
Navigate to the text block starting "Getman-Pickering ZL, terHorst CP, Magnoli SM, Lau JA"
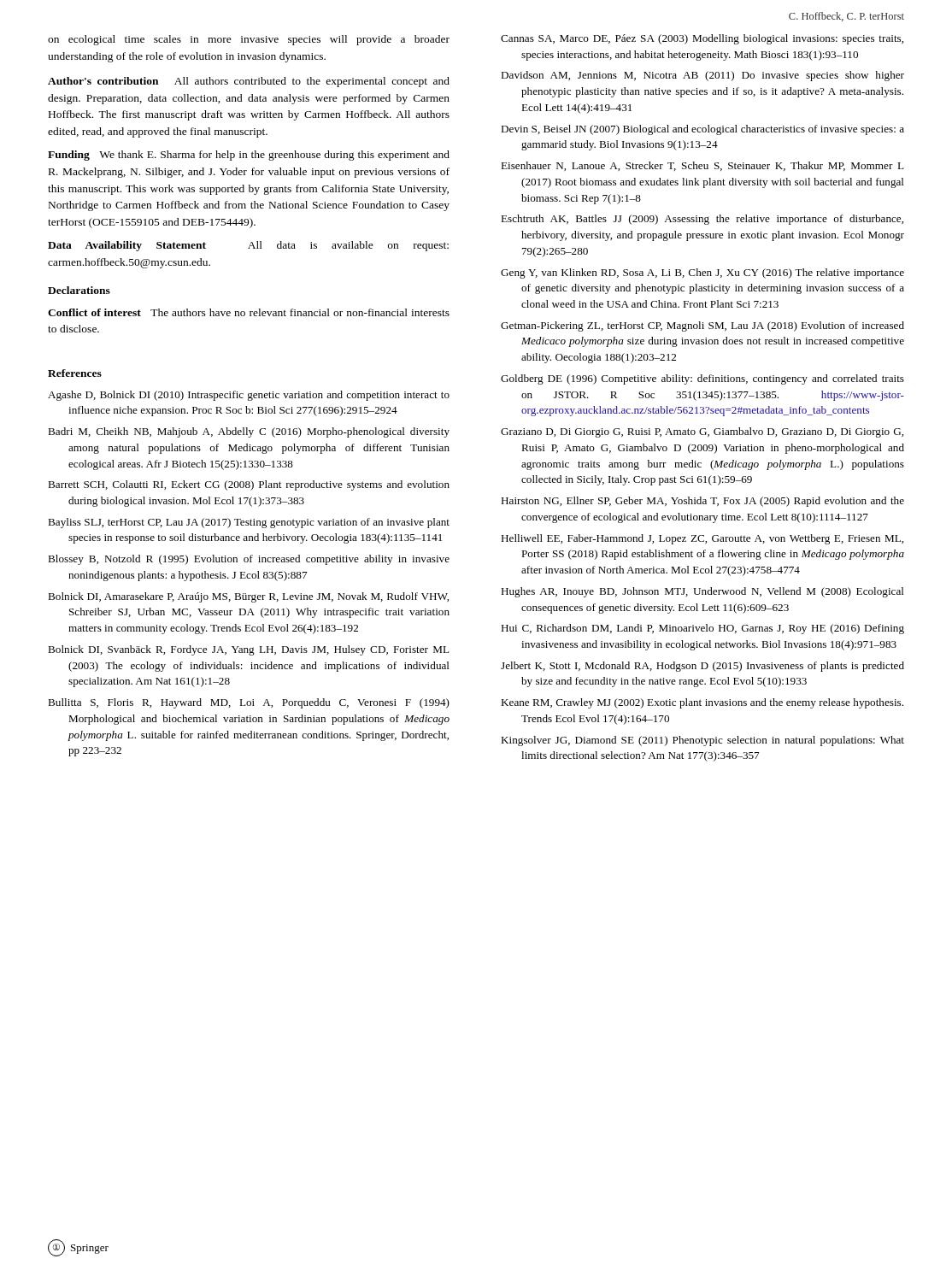point(702,341)
